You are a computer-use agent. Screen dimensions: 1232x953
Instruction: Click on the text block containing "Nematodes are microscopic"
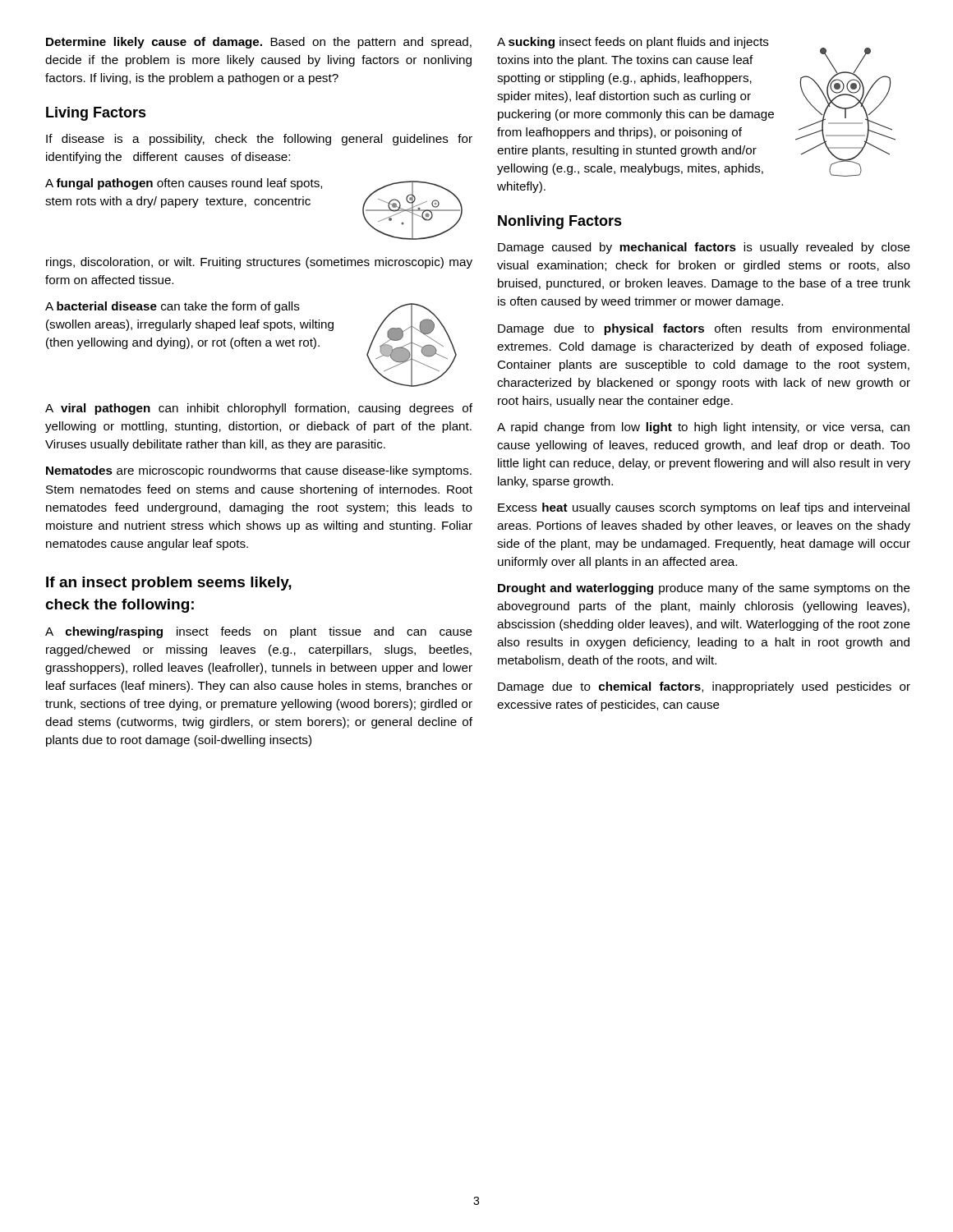point(259,507)
